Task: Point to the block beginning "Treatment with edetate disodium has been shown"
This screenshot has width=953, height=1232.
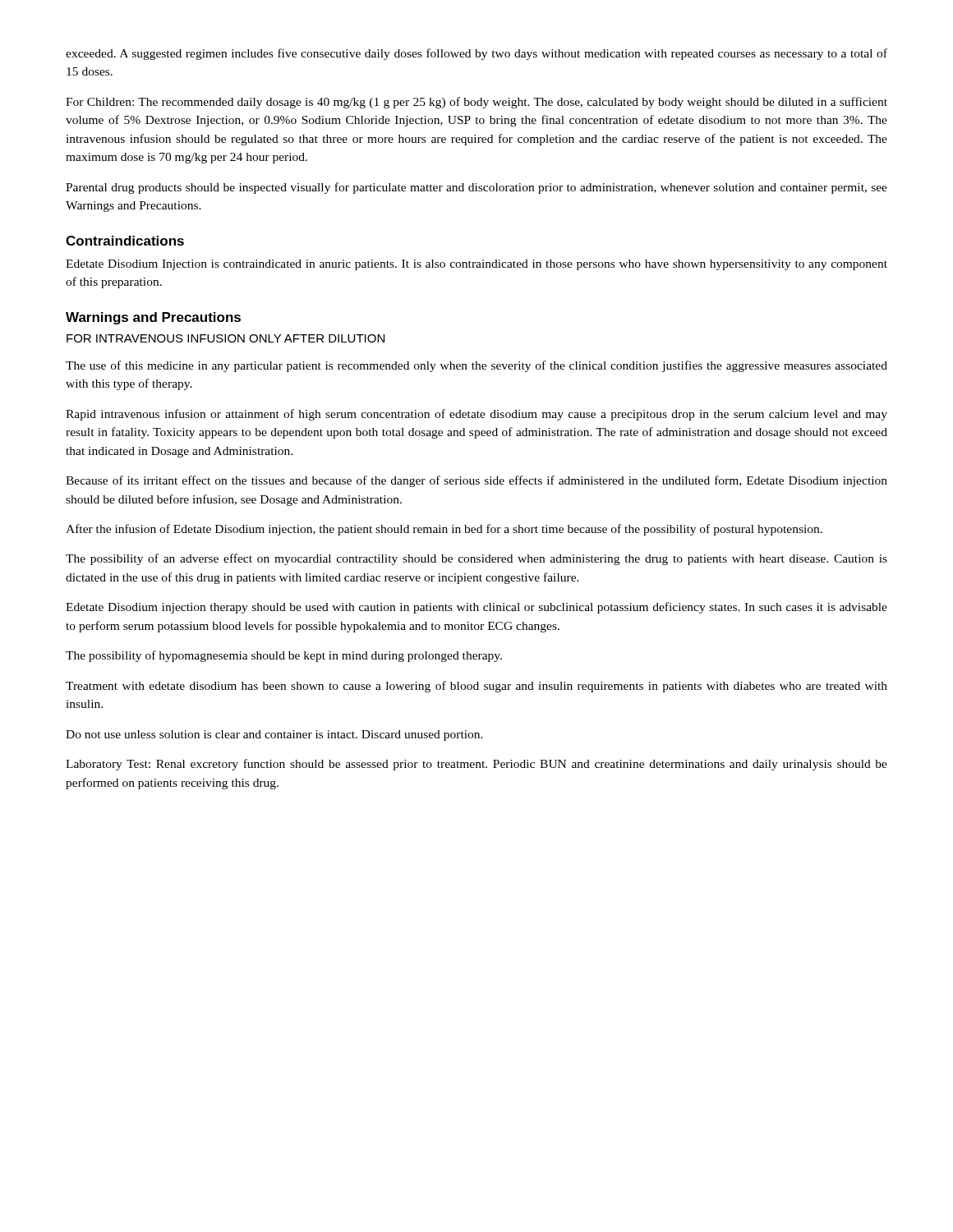Action: pyautogui.click(x=476, y=694)
